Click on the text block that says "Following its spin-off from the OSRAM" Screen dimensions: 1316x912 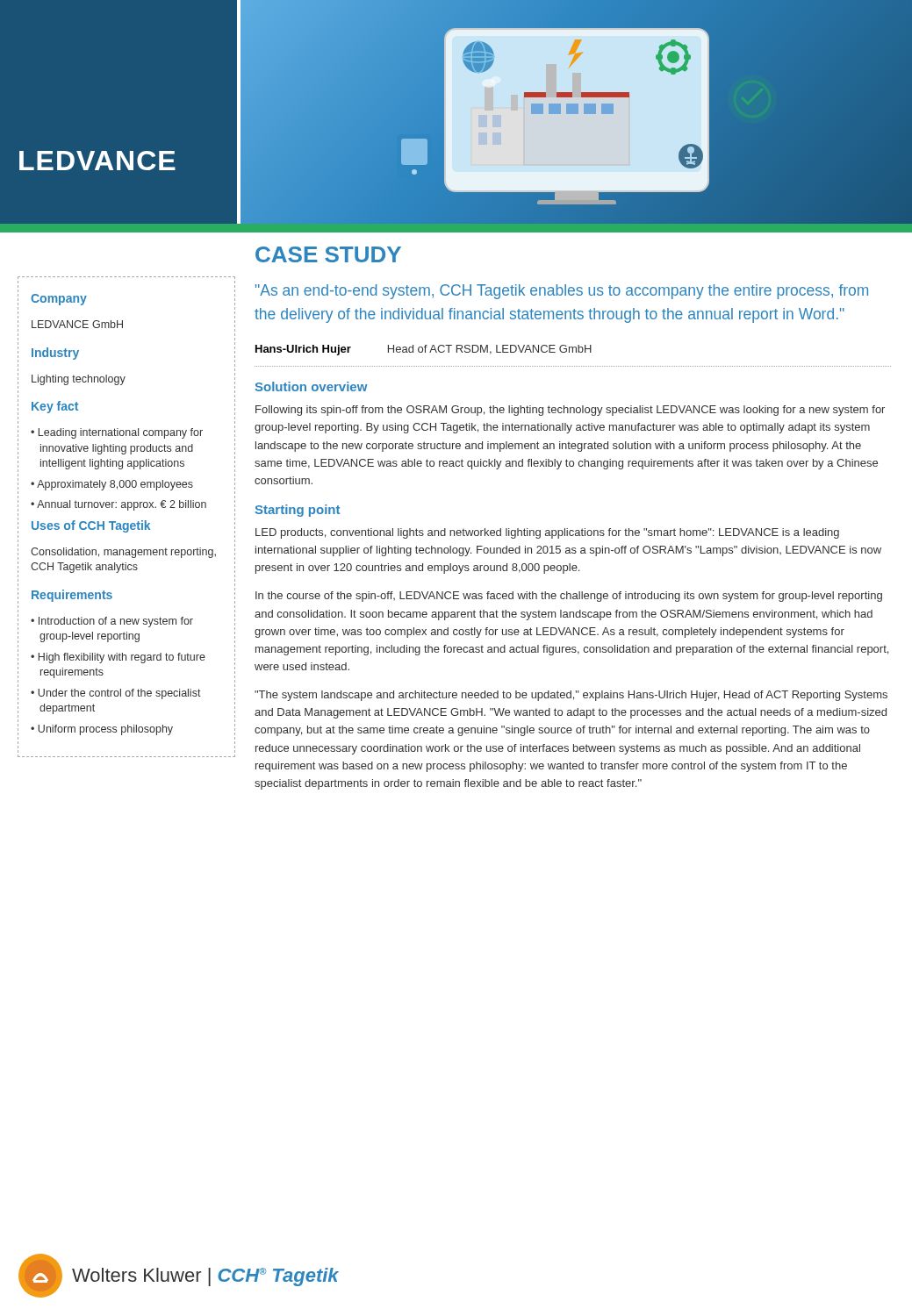(x=570, y=445)
